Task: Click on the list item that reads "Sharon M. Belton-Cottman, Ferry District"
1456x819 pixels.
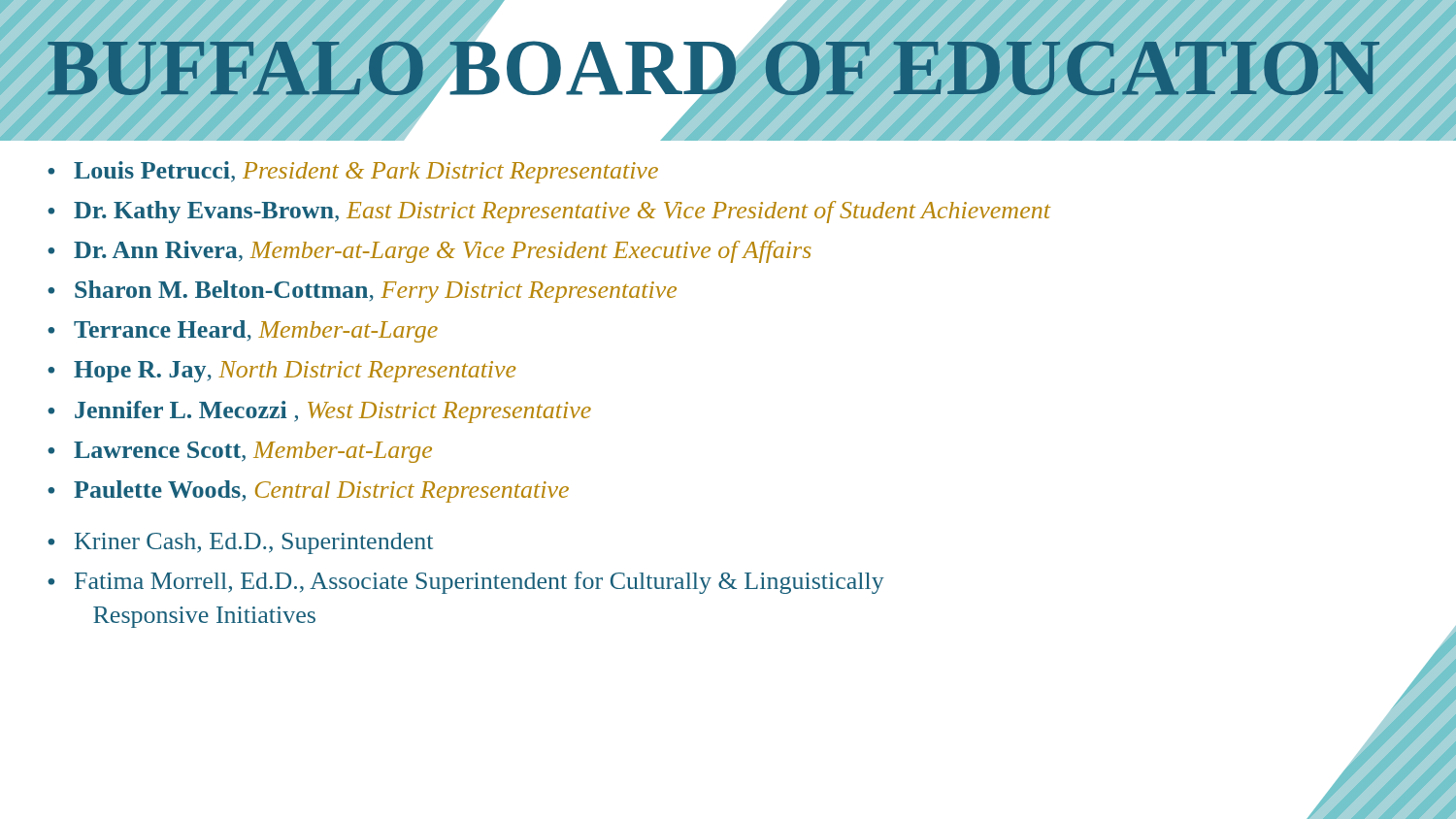Action: pyautogui.click(x=376, y=290)
